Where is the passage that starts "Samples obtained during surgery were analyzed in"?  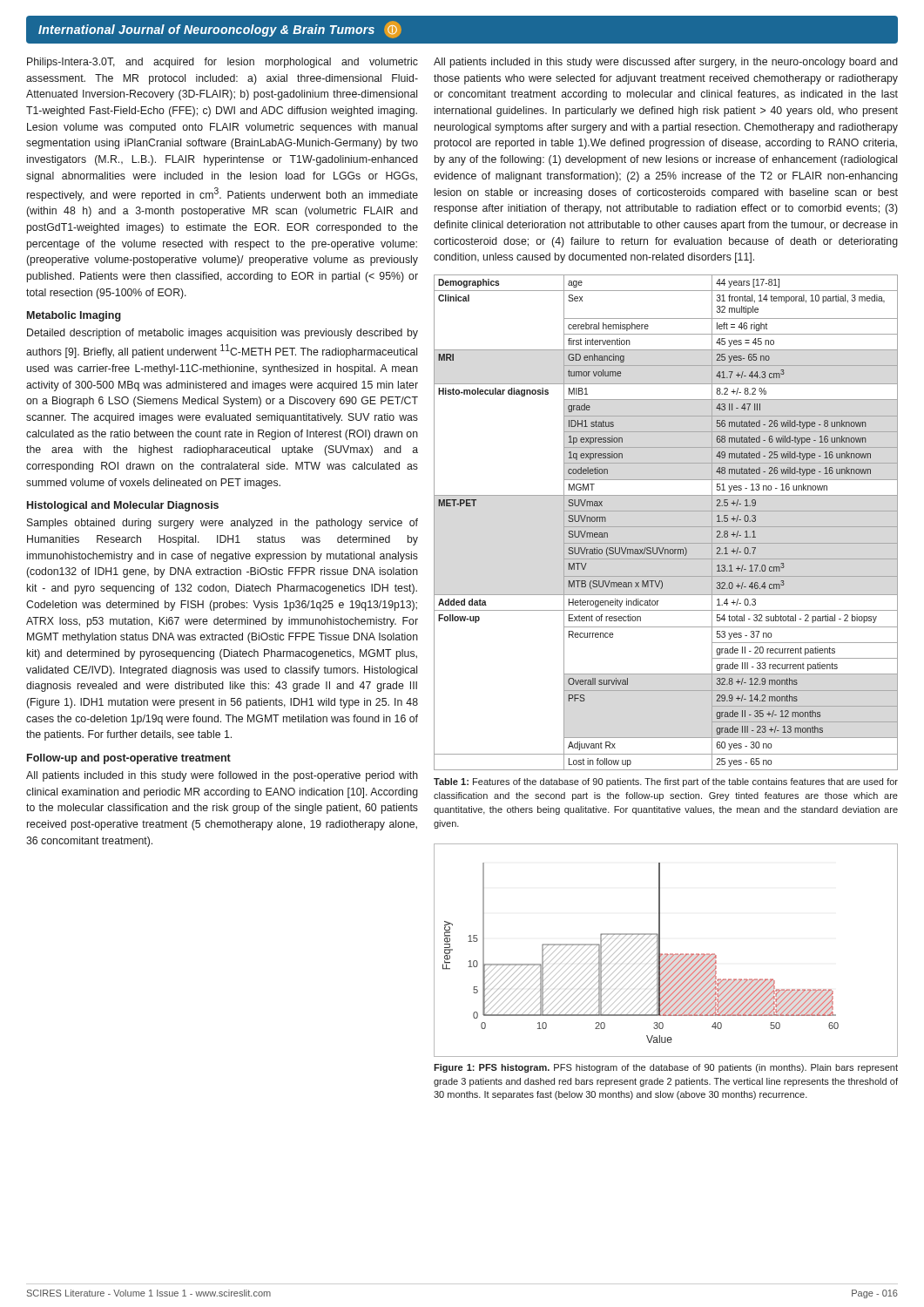[222, 629]
